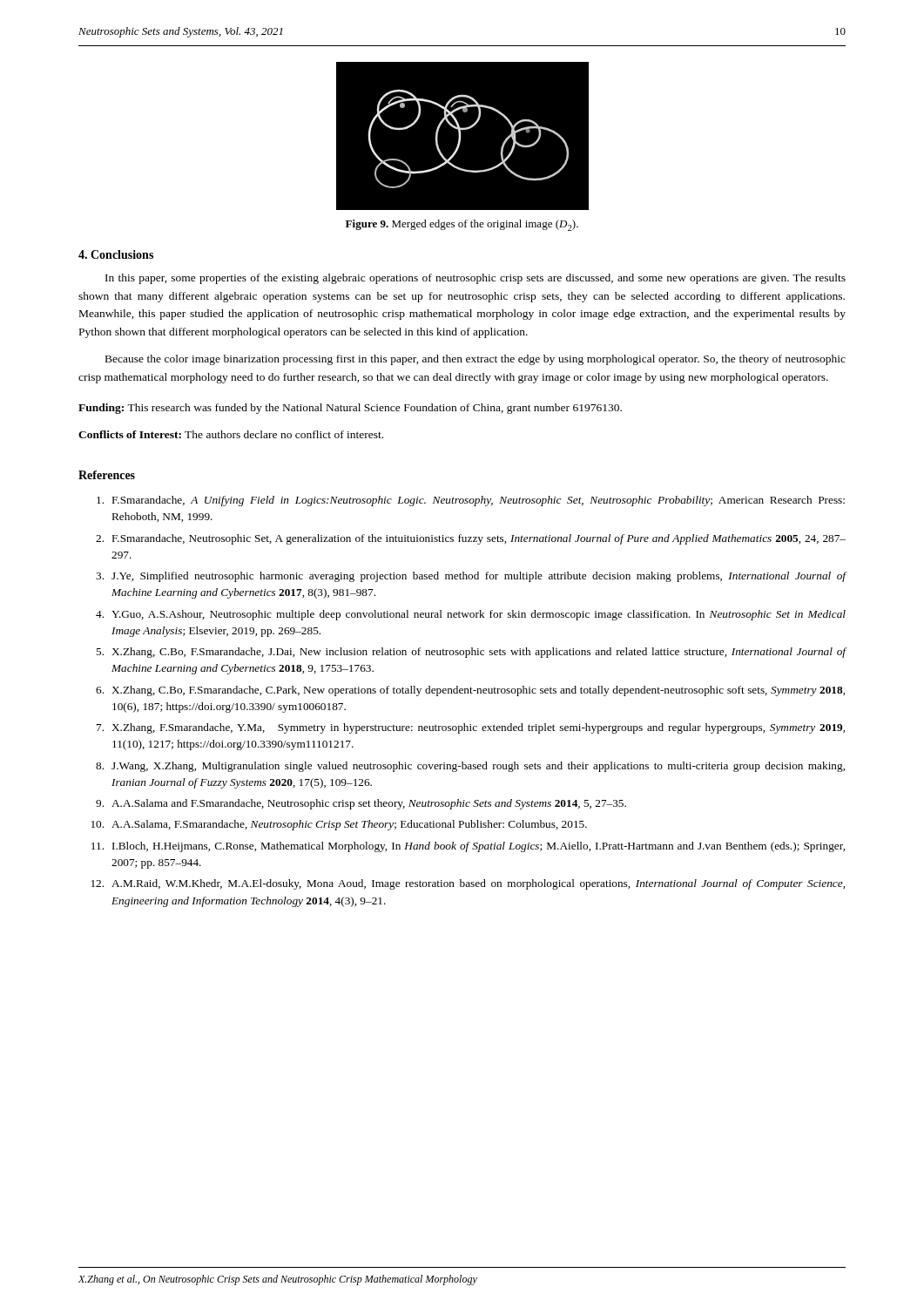This screenshot has width=924, height=1307.
Task: Navigate to the region starting "F.Smarandache, A Unifying Field in"
Action: 462,508
